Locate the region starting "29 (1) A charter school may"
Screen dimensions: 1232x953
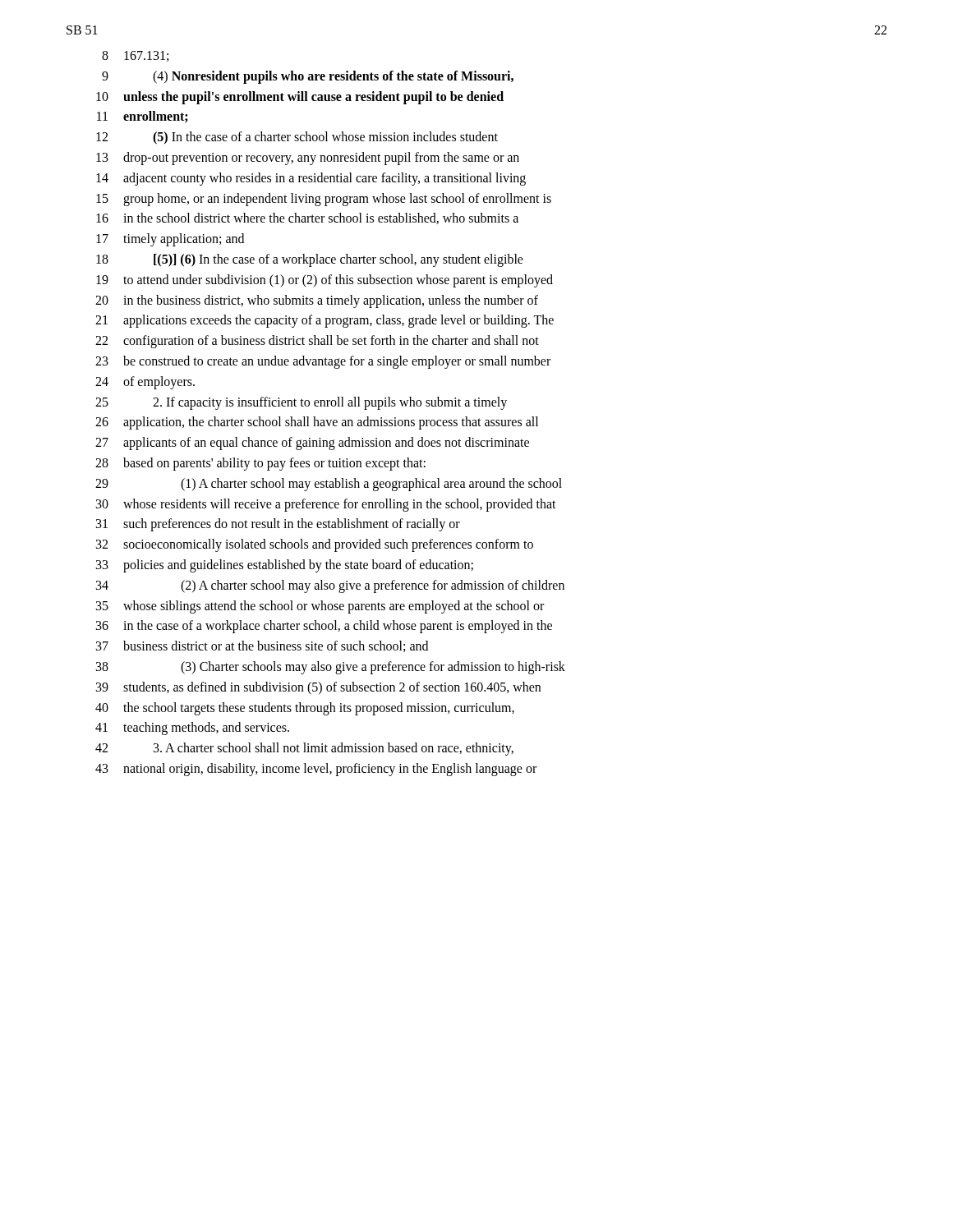point(476,484)
